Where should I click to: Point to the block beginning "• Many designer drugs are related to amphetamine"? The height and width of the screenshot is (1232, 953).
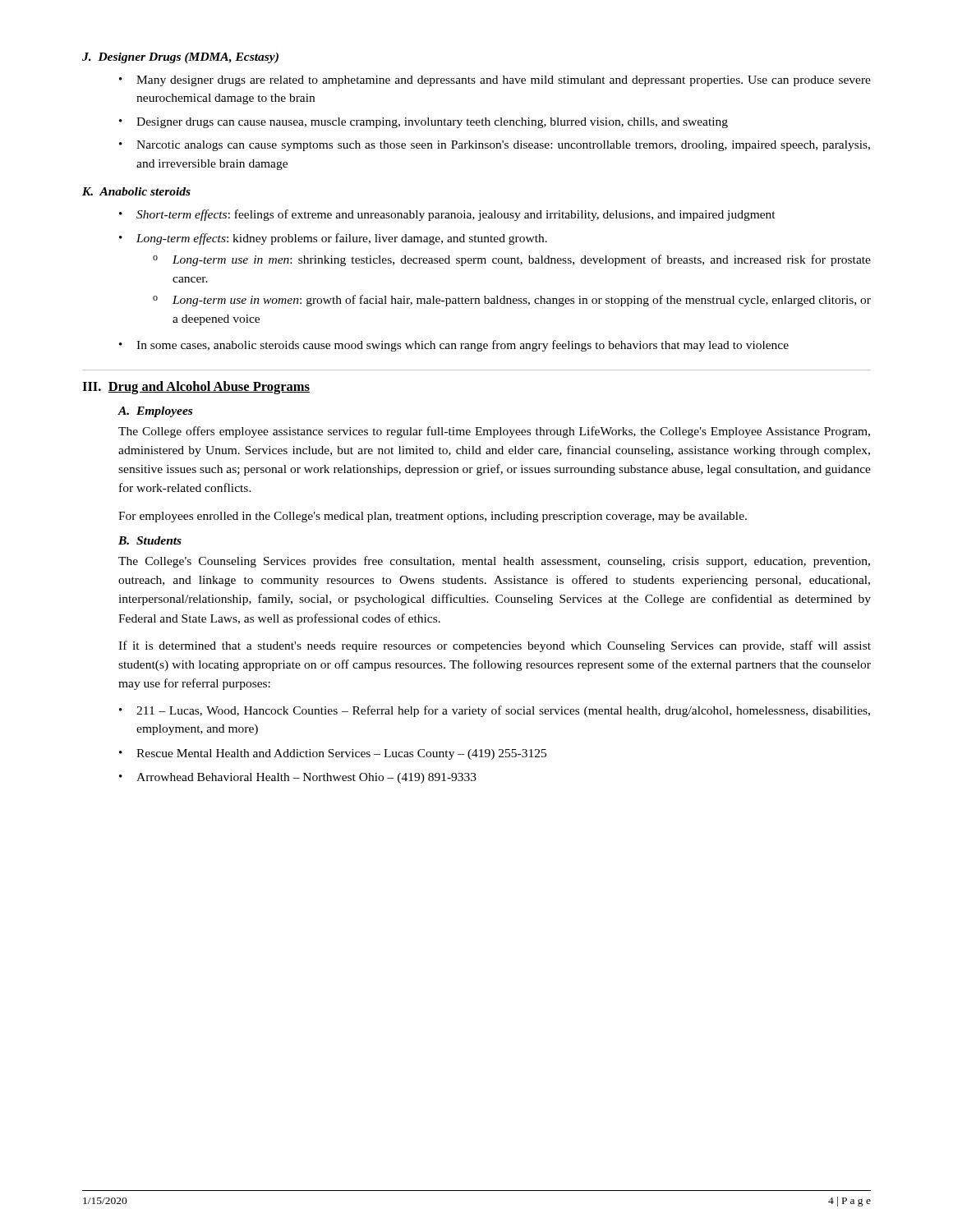[495, 89]
